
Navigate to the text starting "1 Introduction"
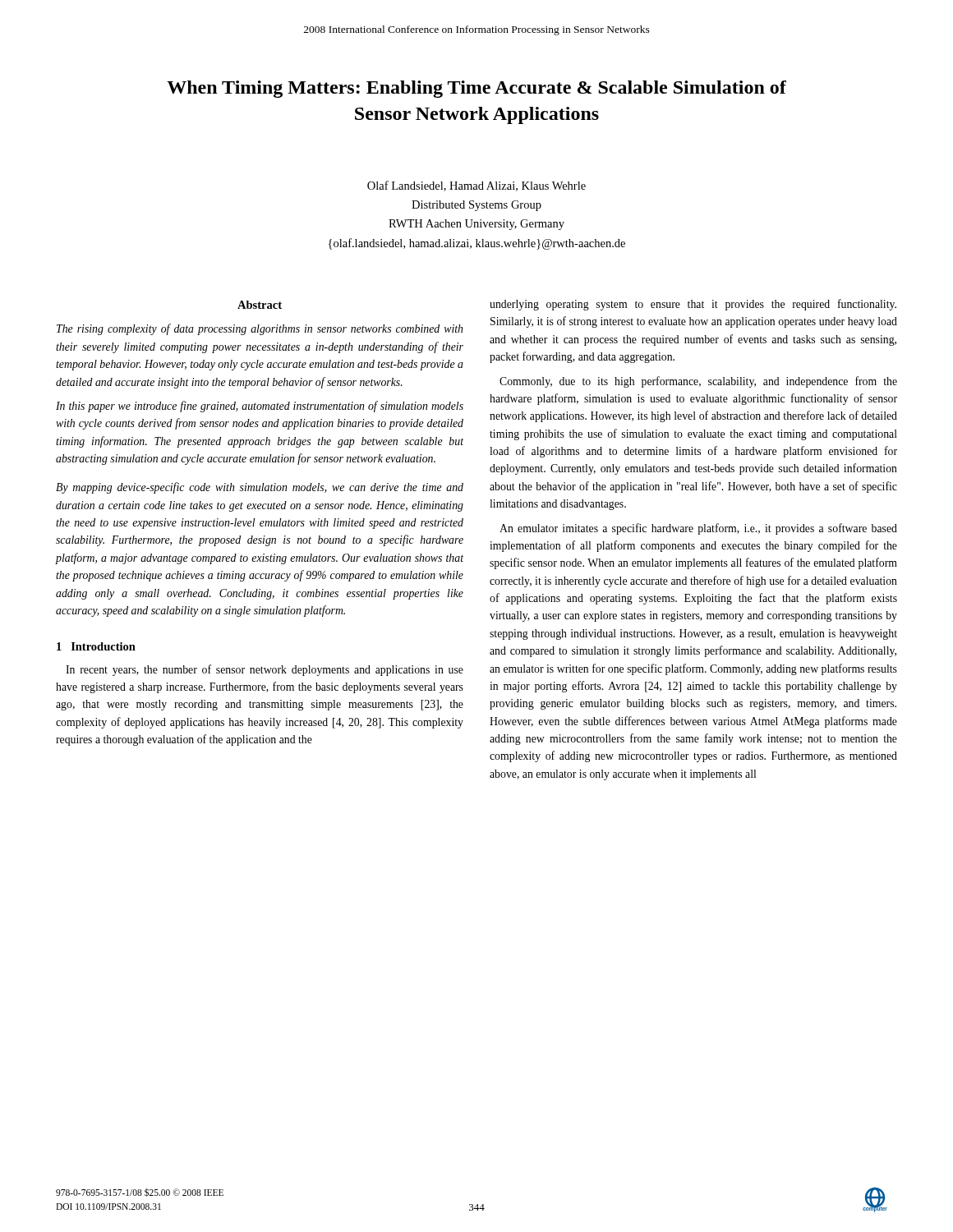(x=96, y=647)
